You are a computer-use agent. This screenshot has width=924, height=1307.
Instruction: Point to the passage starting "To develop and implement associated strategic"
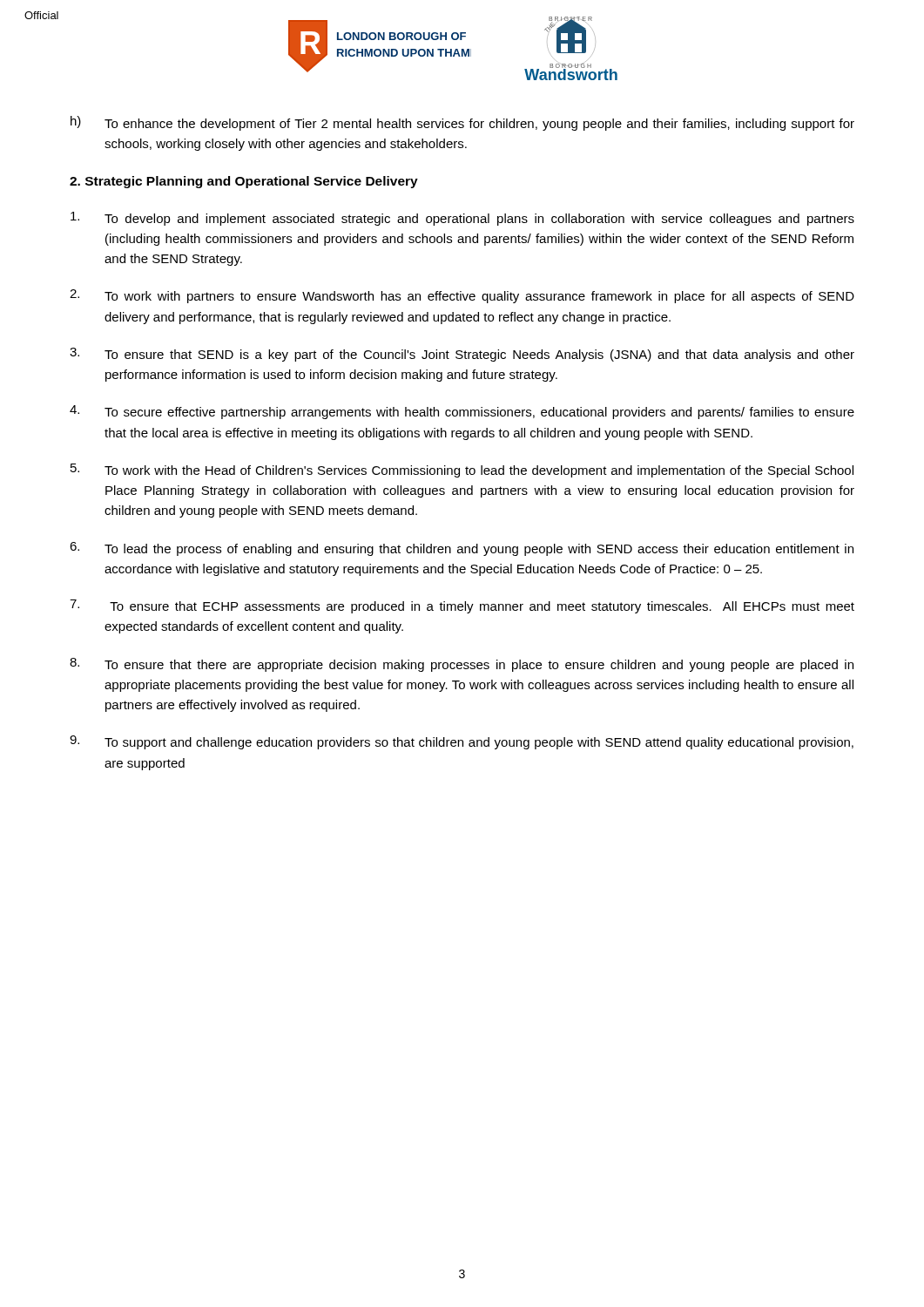click(462, 238)
